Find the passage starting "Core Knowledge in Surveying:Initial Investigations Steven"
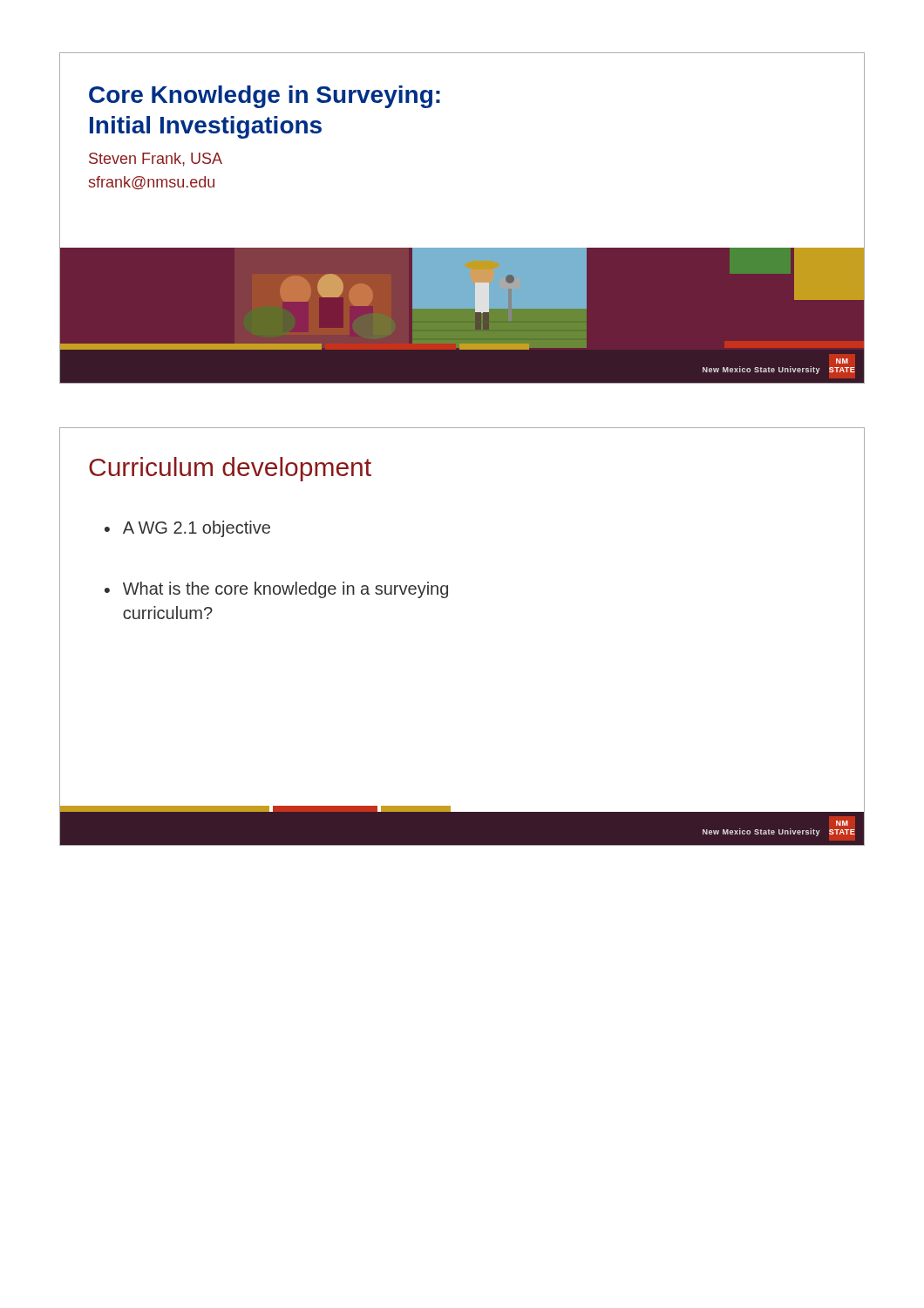The height and width of the screenshot is (1308, 924). pos(265,137)
